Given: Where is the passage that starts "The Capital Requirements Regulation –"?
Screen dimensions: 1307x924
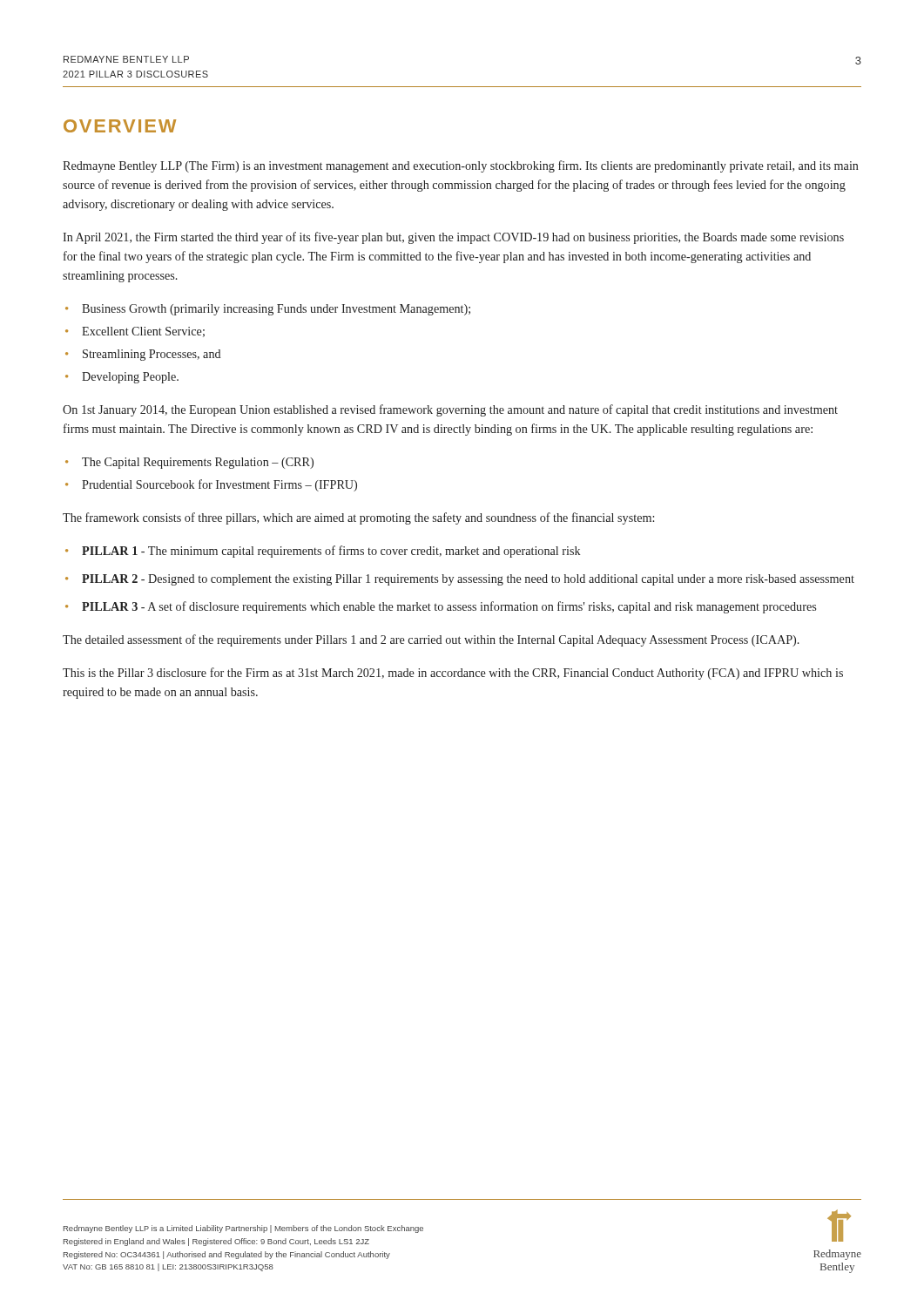Looking at the screenshot, I should pyautogui.click(x=198, y=462).
